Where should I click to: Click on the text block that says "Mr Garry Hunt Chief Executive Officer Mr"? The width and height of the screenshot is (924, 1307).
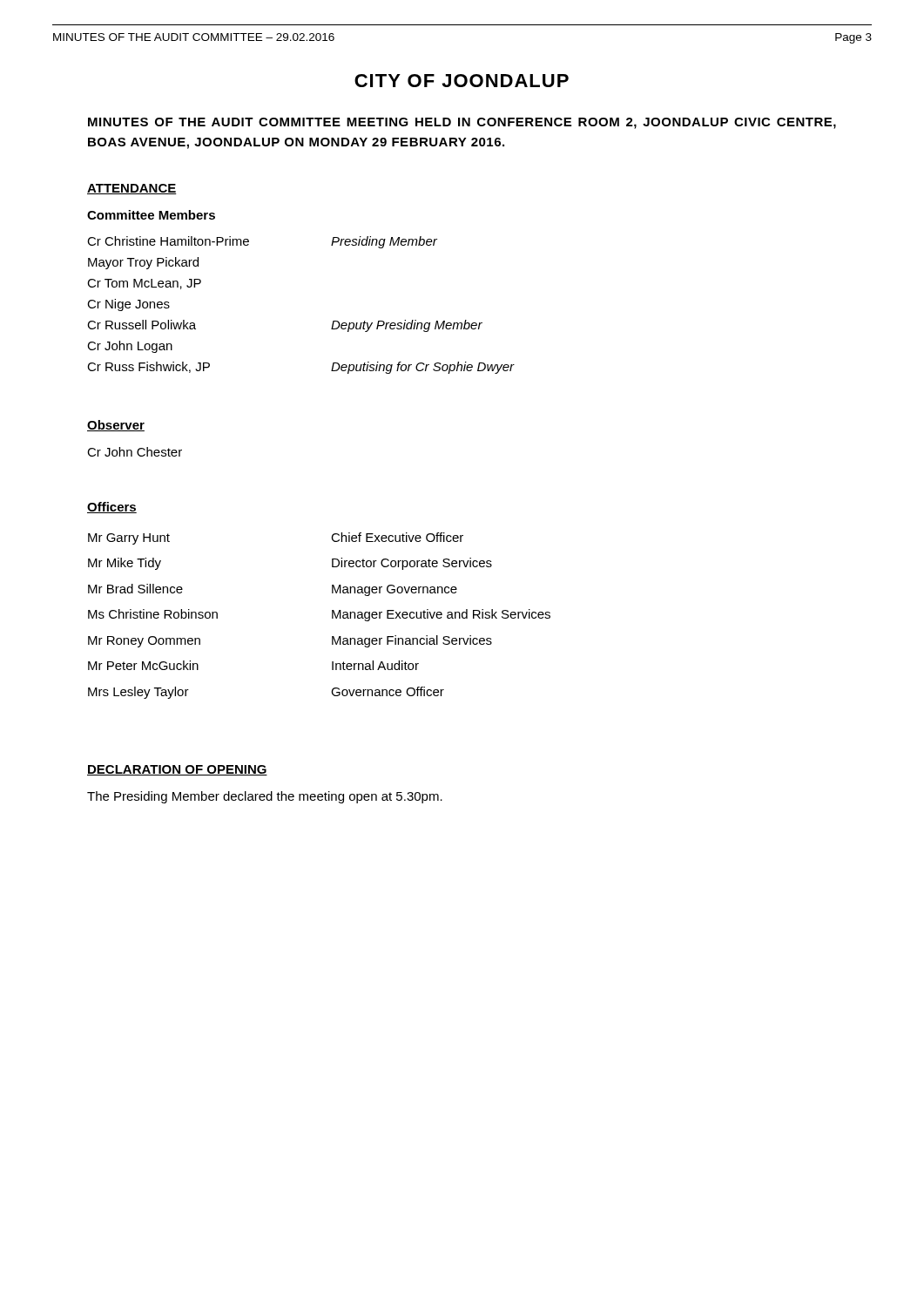pyautogui.click(x=462, y=614)
